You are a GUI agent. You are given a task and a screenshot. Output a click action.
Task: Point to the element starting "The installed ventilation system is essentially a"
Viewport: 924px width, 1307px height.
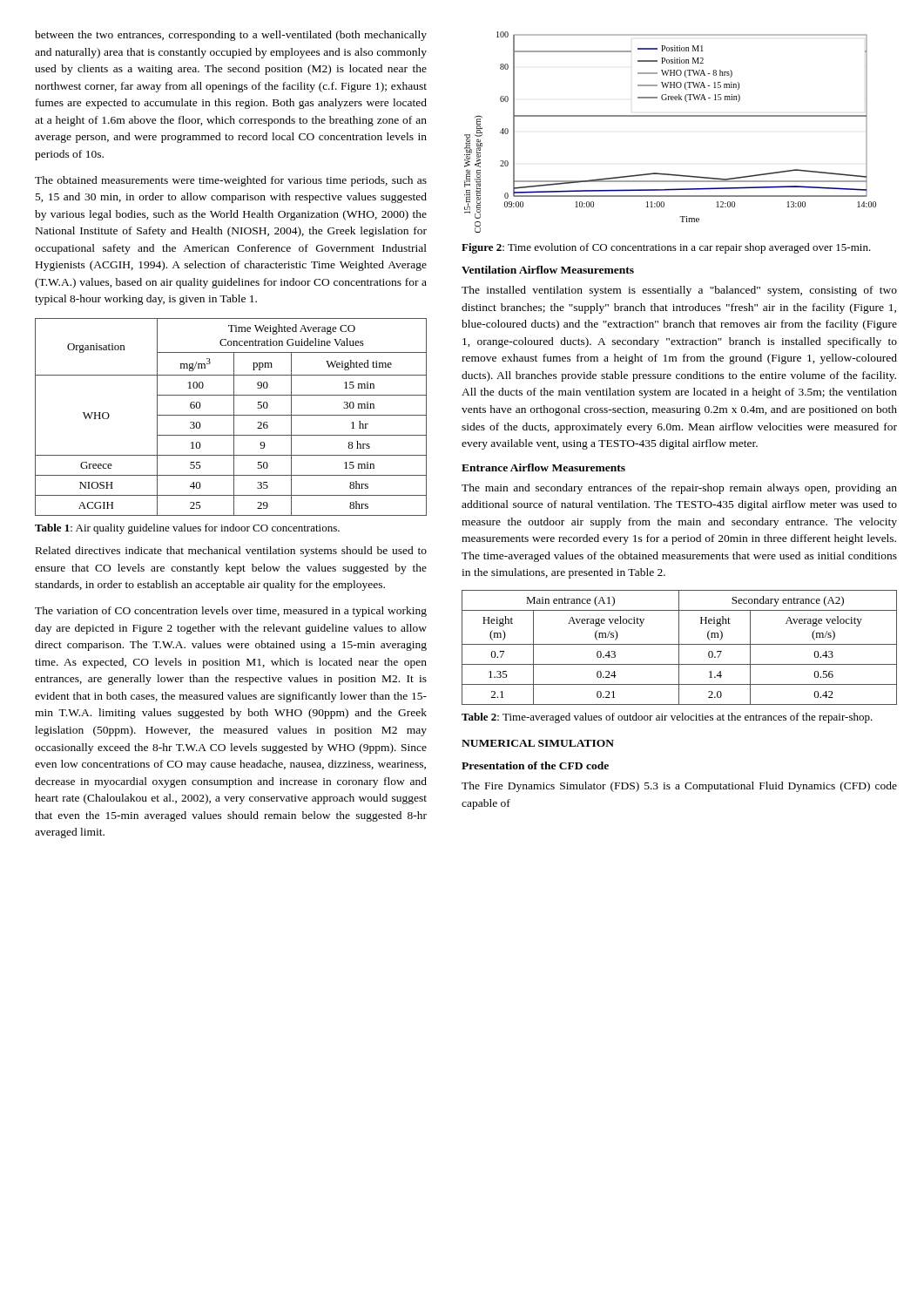(x=679, y=366)
